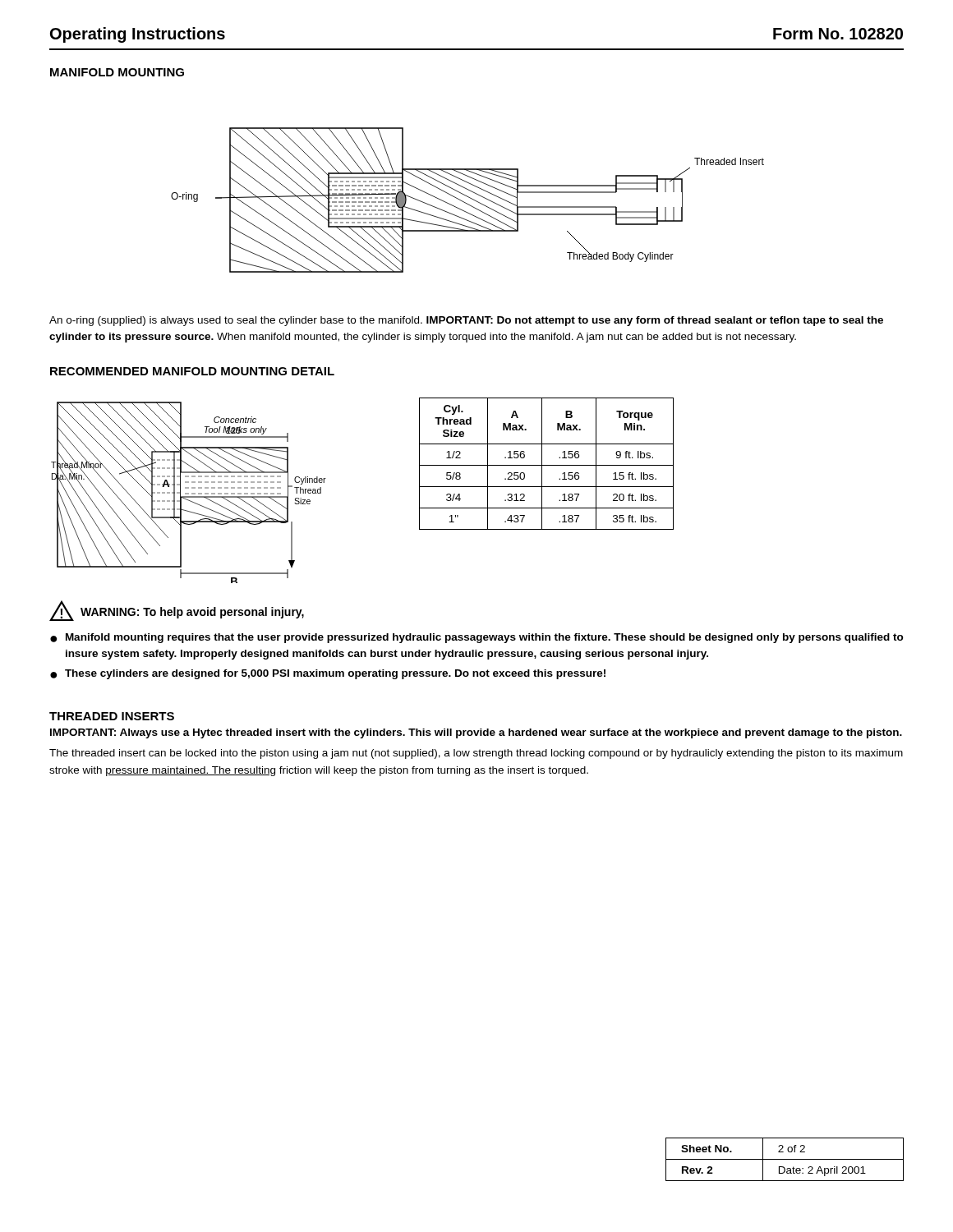Click where it says "RECOMMENDED MANIFOLD MOUNTING DETAIL"
Image resolution: width=953 pixels, height=1232 pixels.
point(192,370)
